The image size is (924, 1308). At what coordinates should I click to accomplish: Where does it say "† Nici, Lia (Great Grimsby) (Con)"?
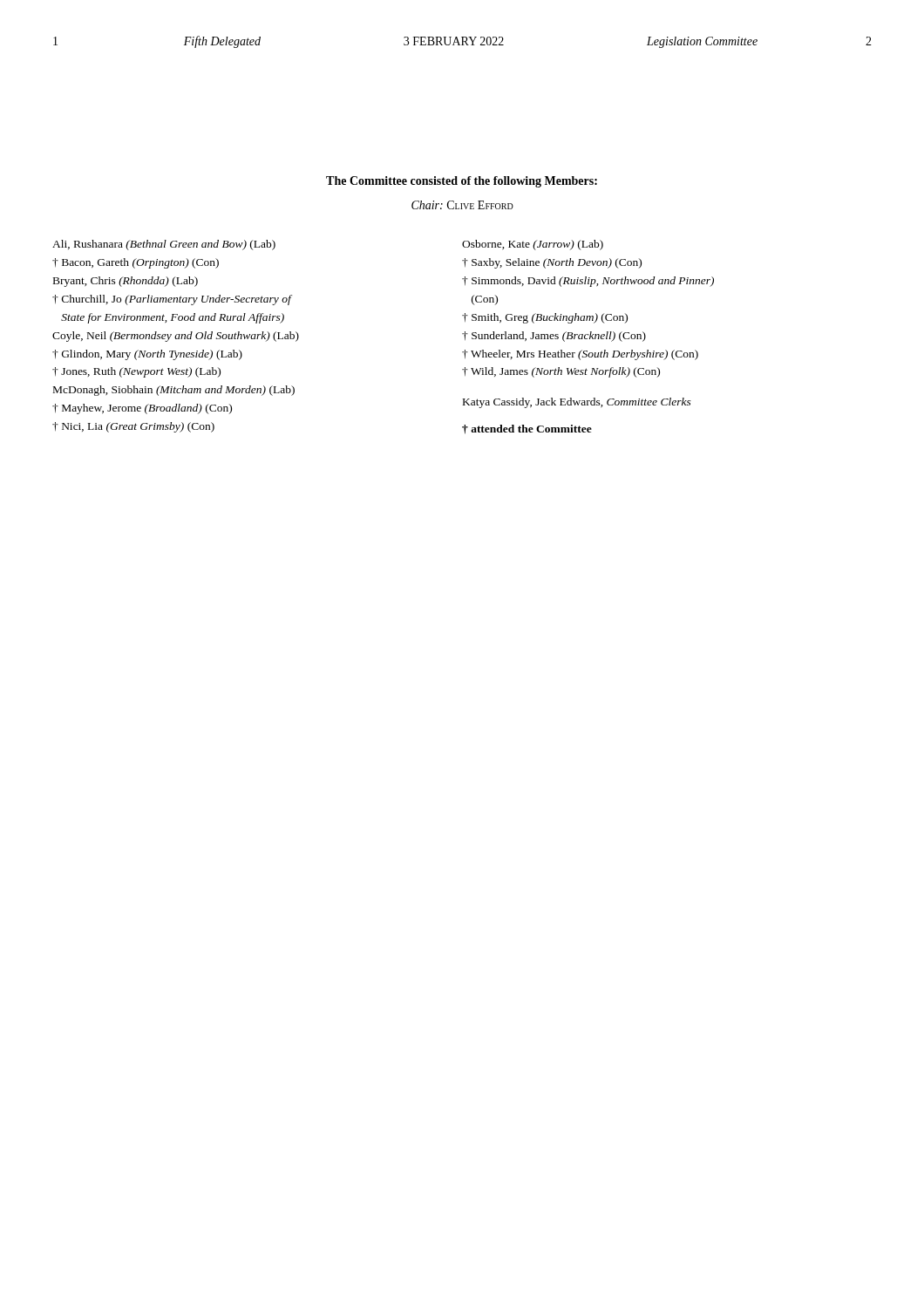pyautogui.click(x=133, y=426)
